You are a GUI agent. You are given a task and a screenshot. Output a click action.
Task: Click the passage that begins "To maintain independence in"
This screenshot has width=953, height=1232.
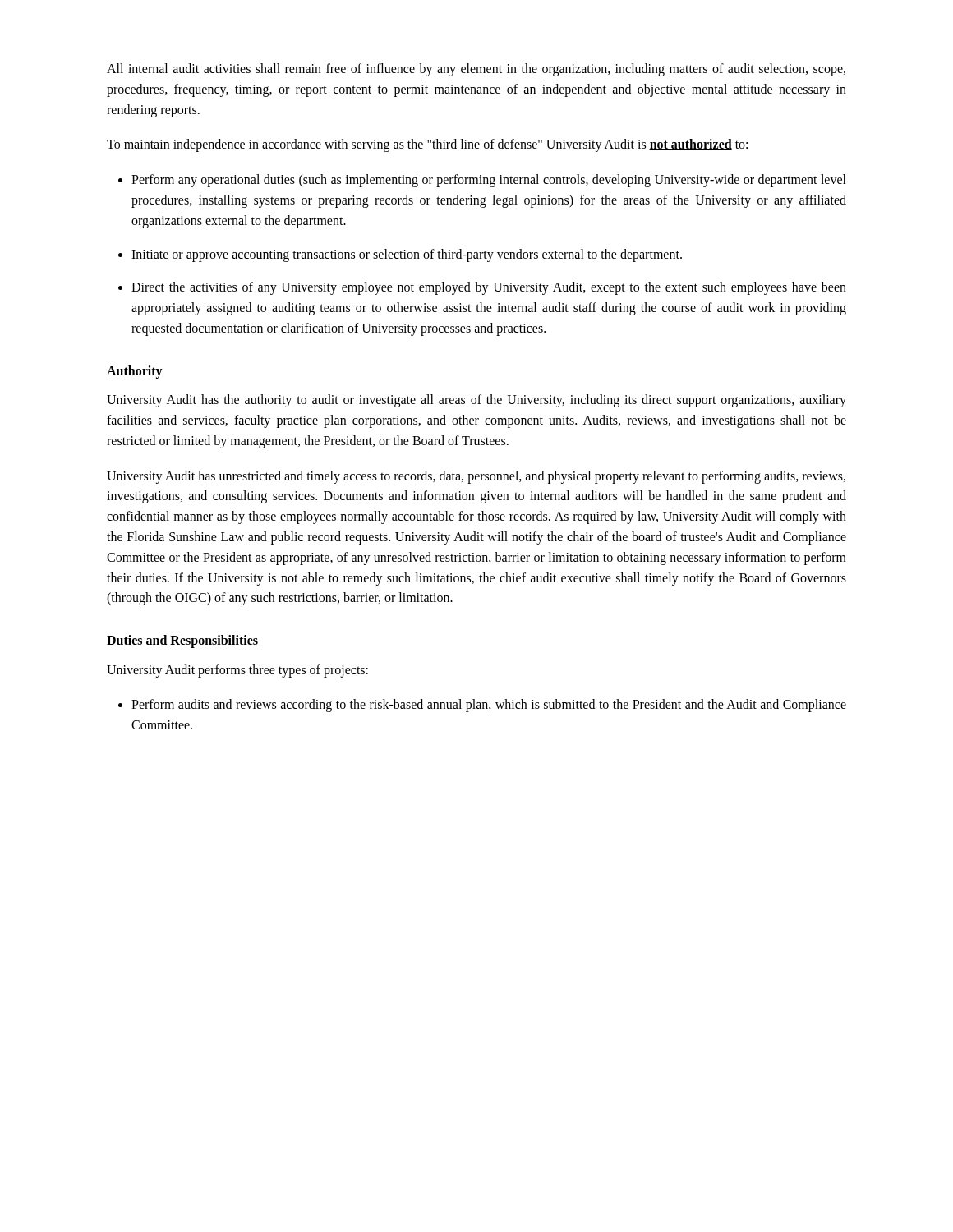[428, 144]
